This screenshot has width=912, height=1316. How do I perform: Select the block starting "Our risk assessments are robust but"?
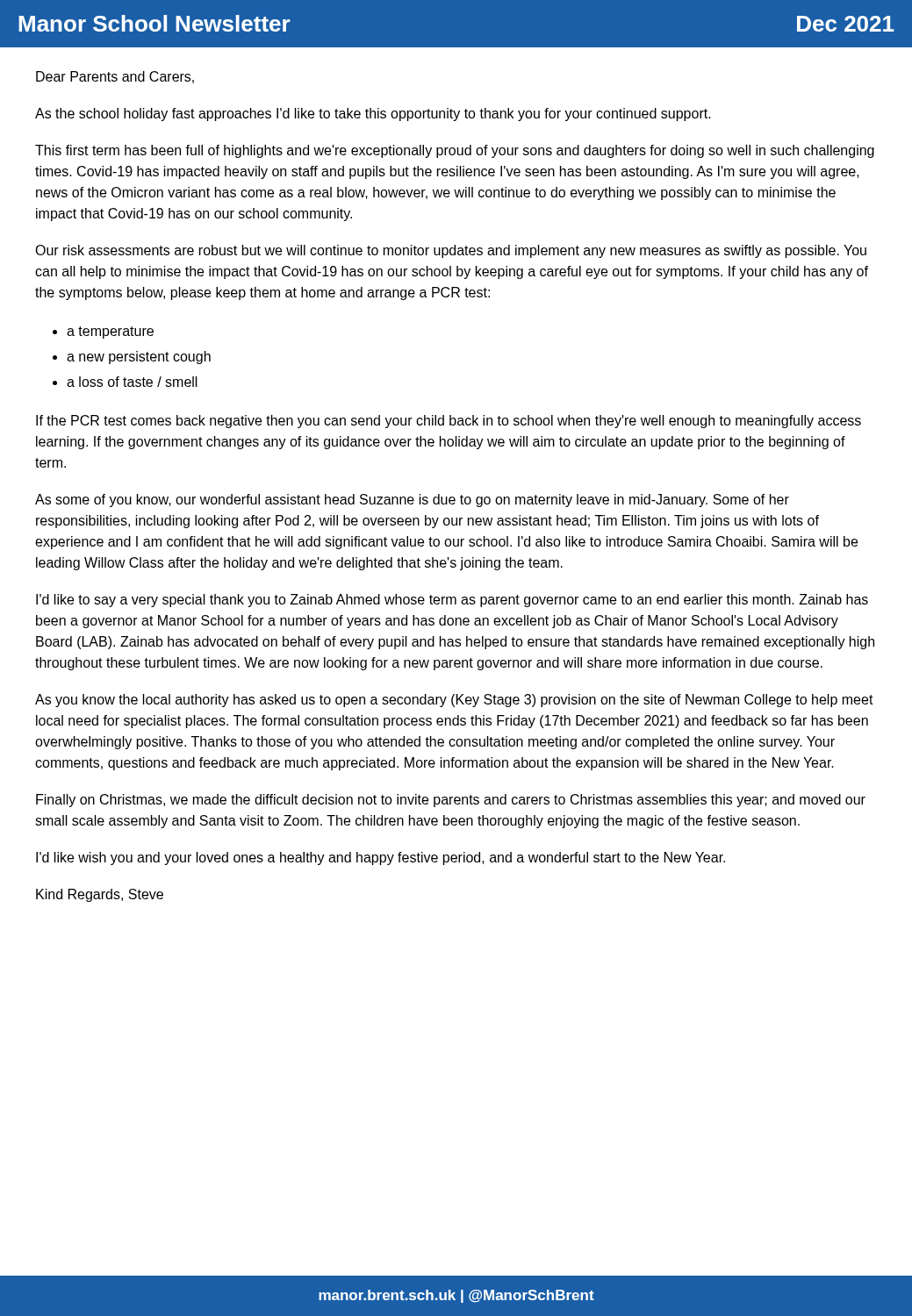452,272
